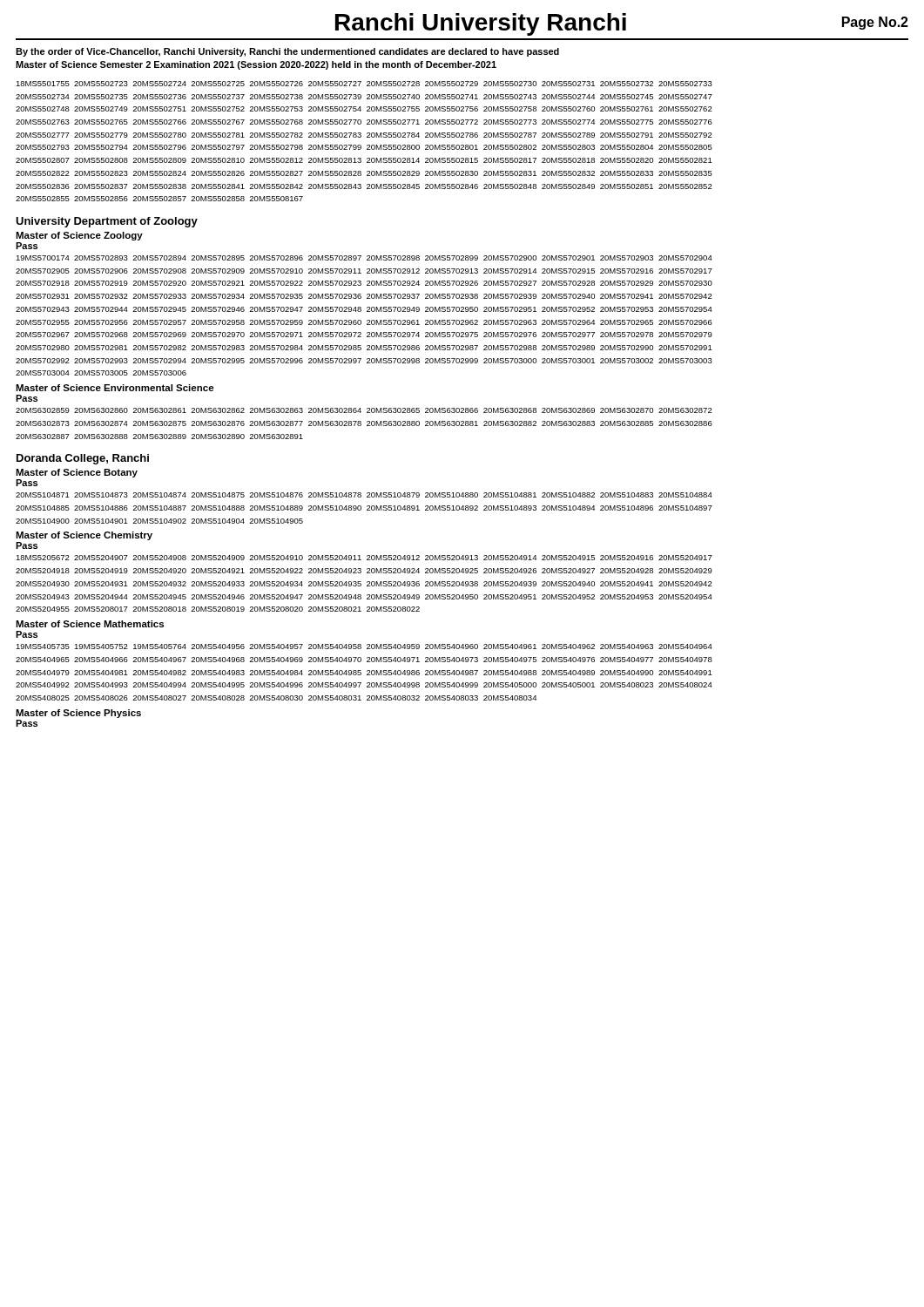The width and height of the screenshot is (924, 1307).
Task: Select the region starting "19MS5700174 20MS5702893 20MS5702894"
Action: click(x=364, y=315)
